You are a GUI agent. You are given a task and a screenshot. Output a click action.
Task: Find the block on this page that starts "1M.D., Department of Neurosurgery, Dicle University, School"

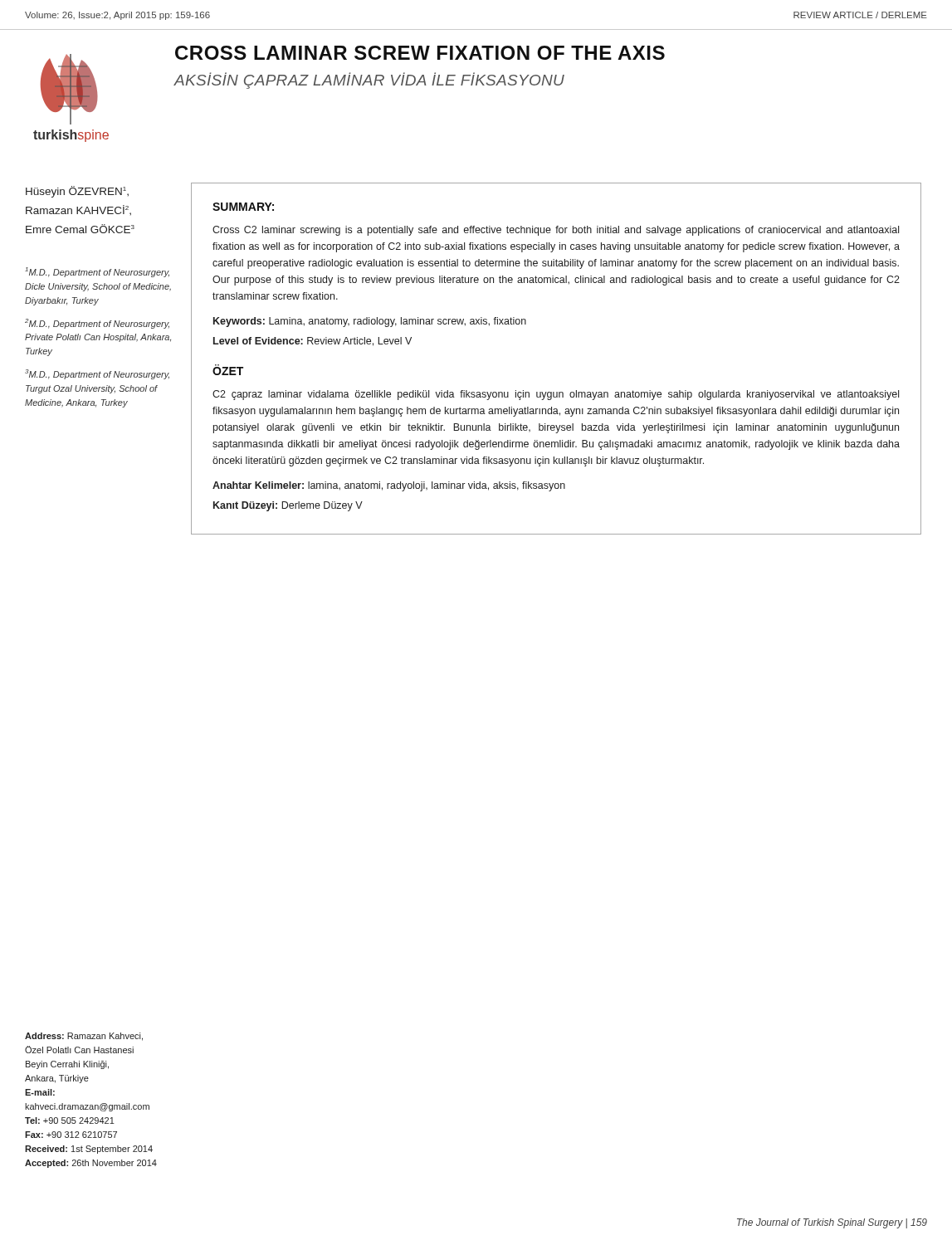100,286
